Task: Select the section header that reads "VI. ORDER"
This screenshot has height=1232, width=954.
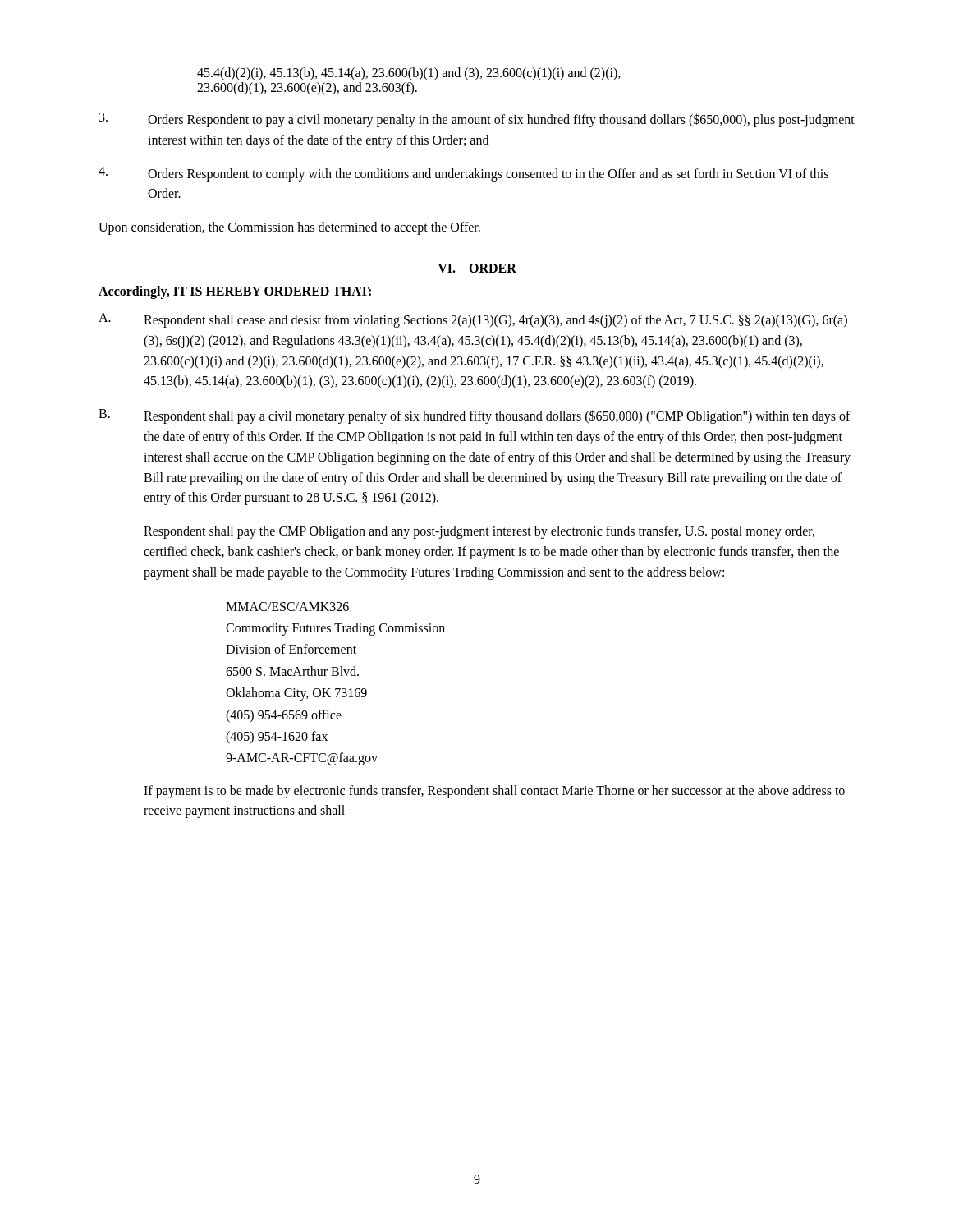Action: [477, 268]
